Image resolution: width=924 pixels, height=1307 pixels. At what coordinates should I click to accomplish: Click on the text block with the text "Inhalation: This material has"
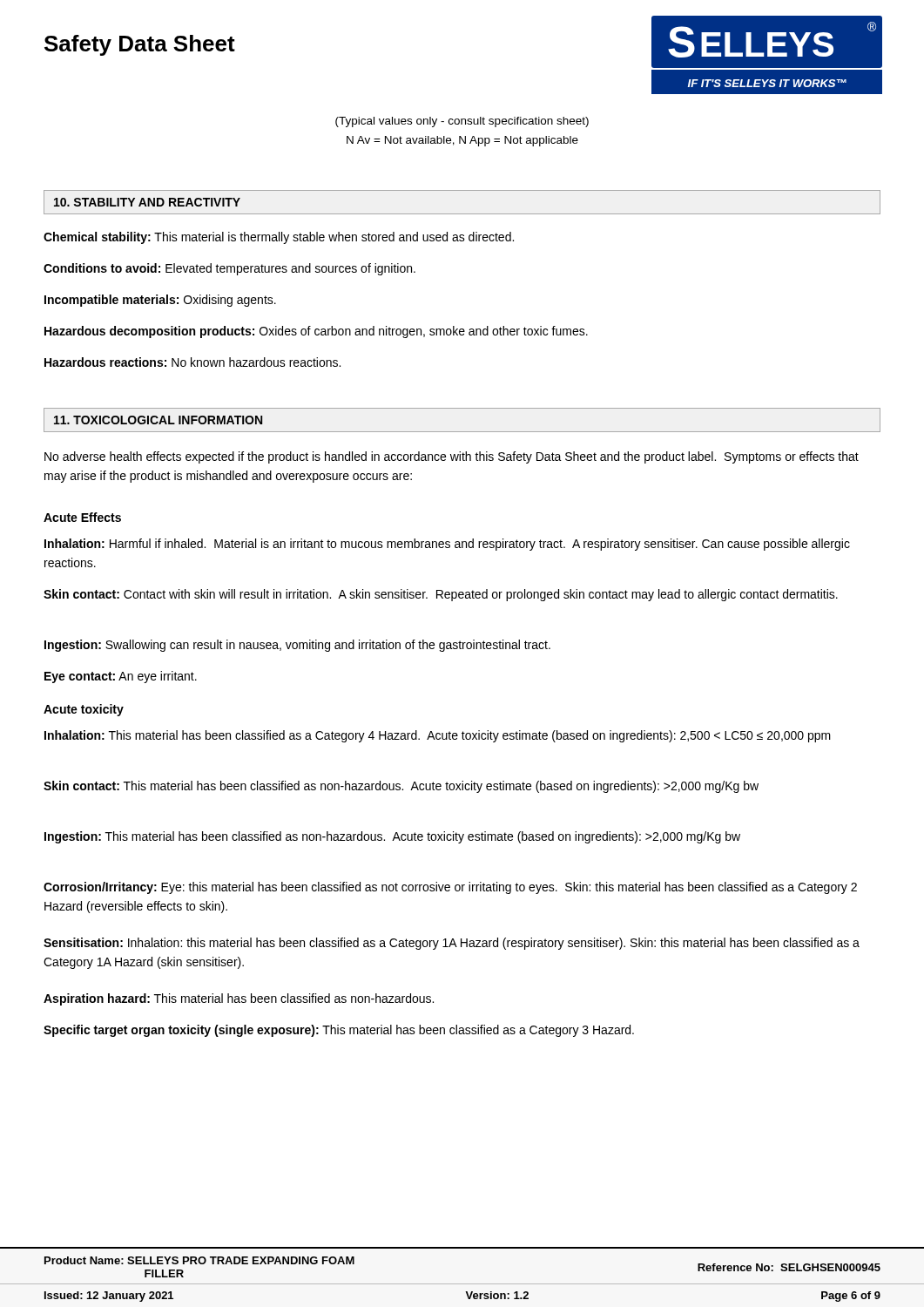tap(437, 735)
